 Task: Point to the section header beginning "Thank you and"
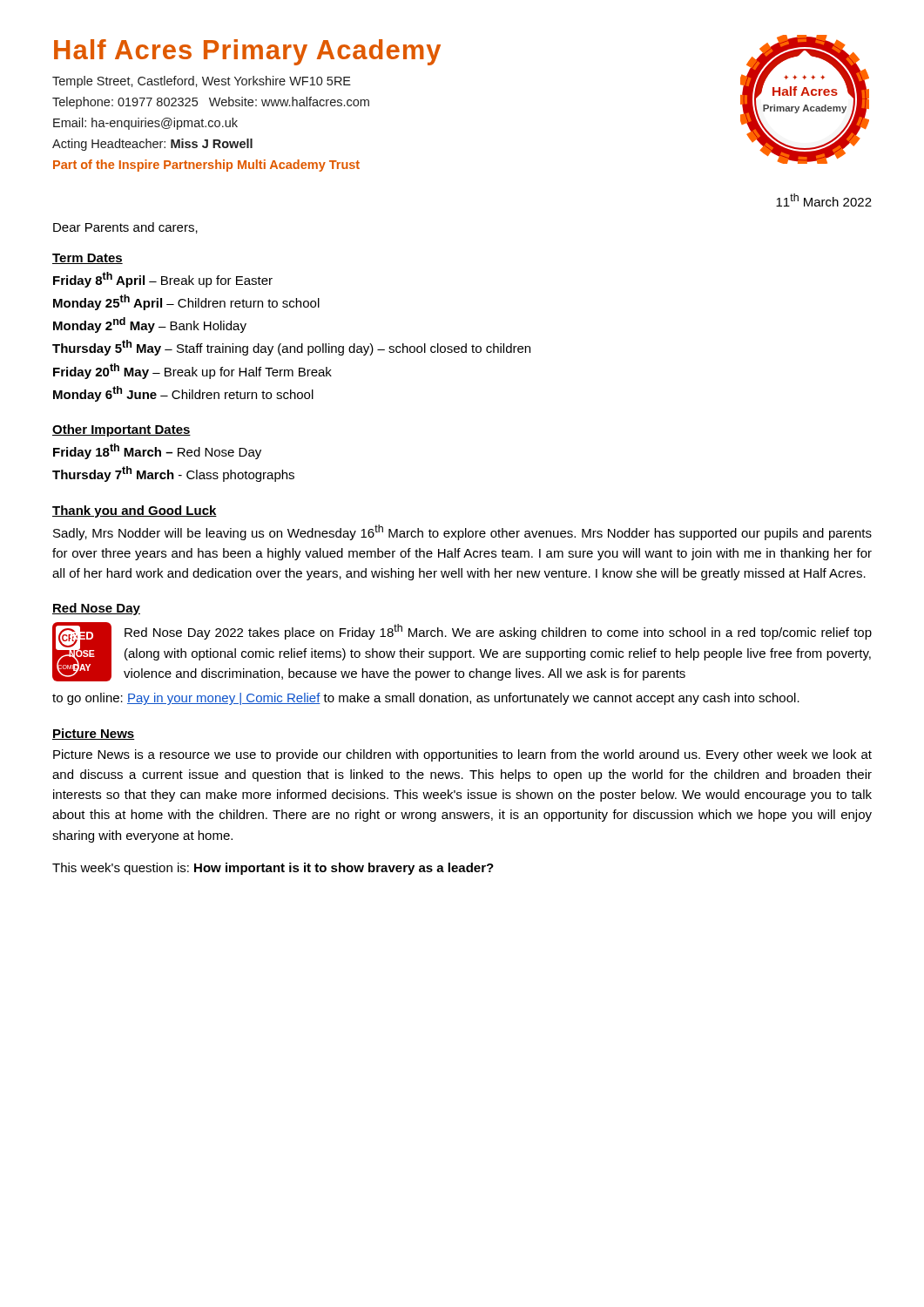tap(134, 510)
